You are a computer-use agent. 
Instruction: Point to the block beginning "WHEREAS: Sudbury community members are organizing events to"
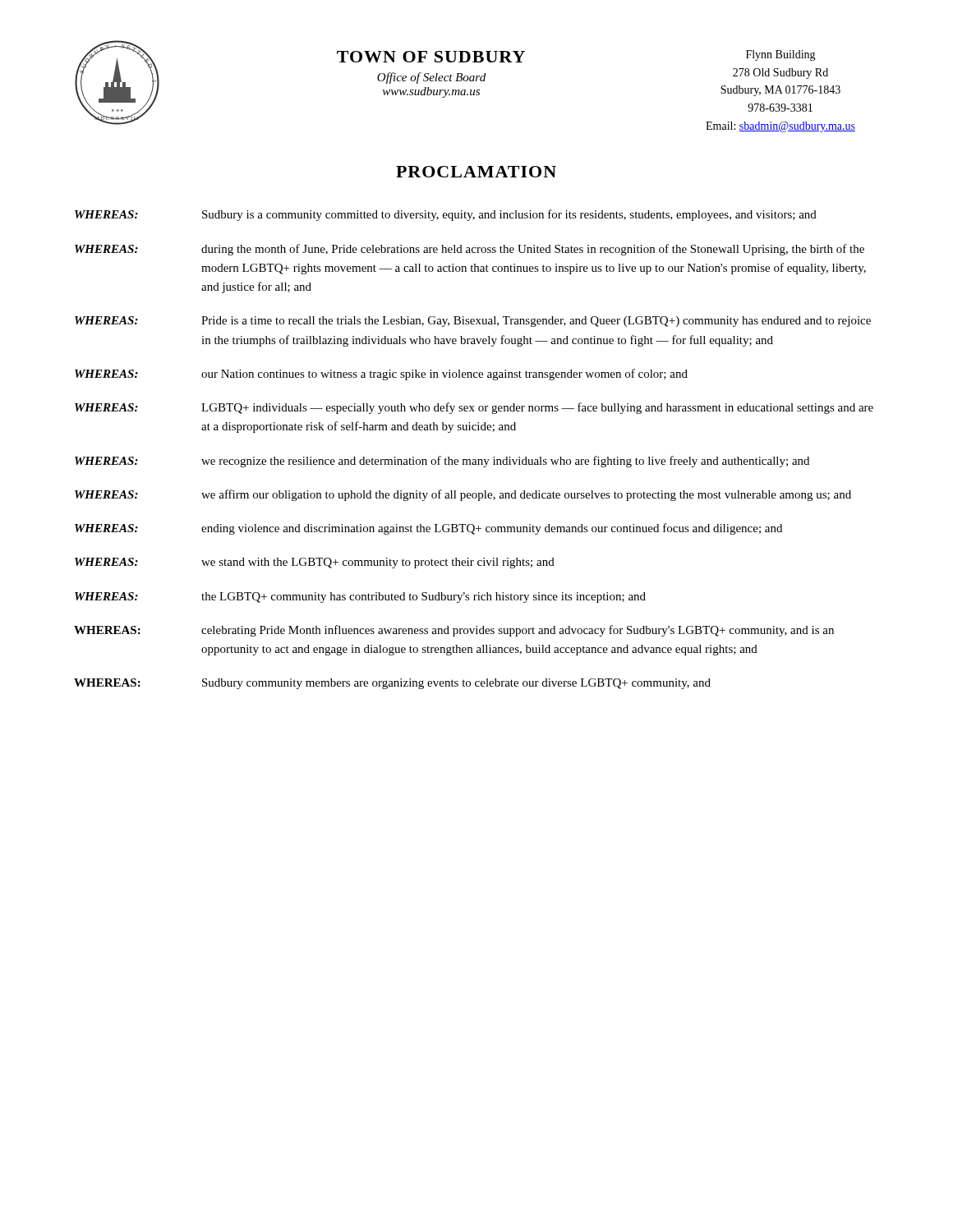coord(476,683)
